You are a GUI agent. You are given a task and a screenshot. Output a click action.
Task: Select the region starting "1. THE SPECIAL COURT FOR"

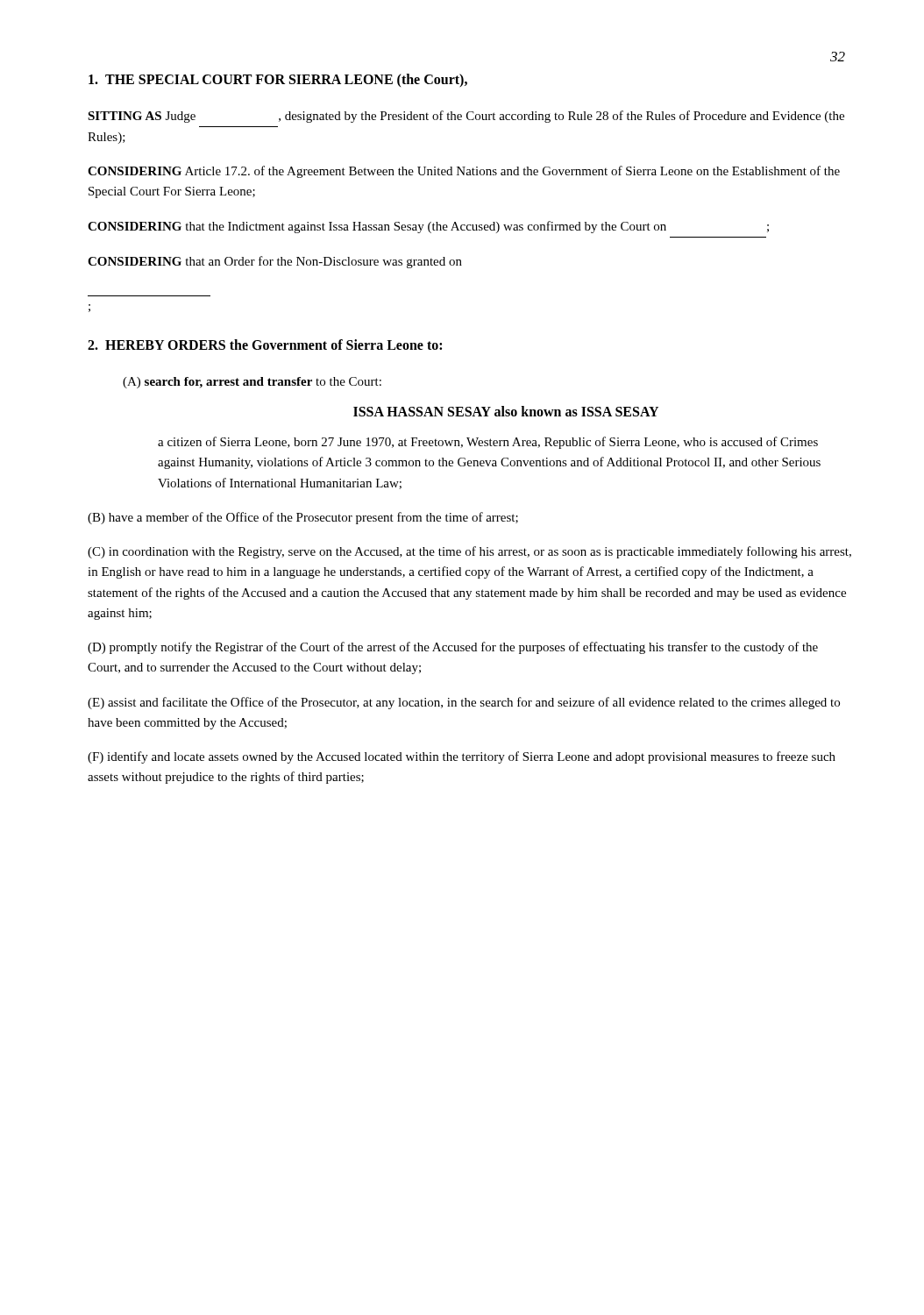pos(278,79)
